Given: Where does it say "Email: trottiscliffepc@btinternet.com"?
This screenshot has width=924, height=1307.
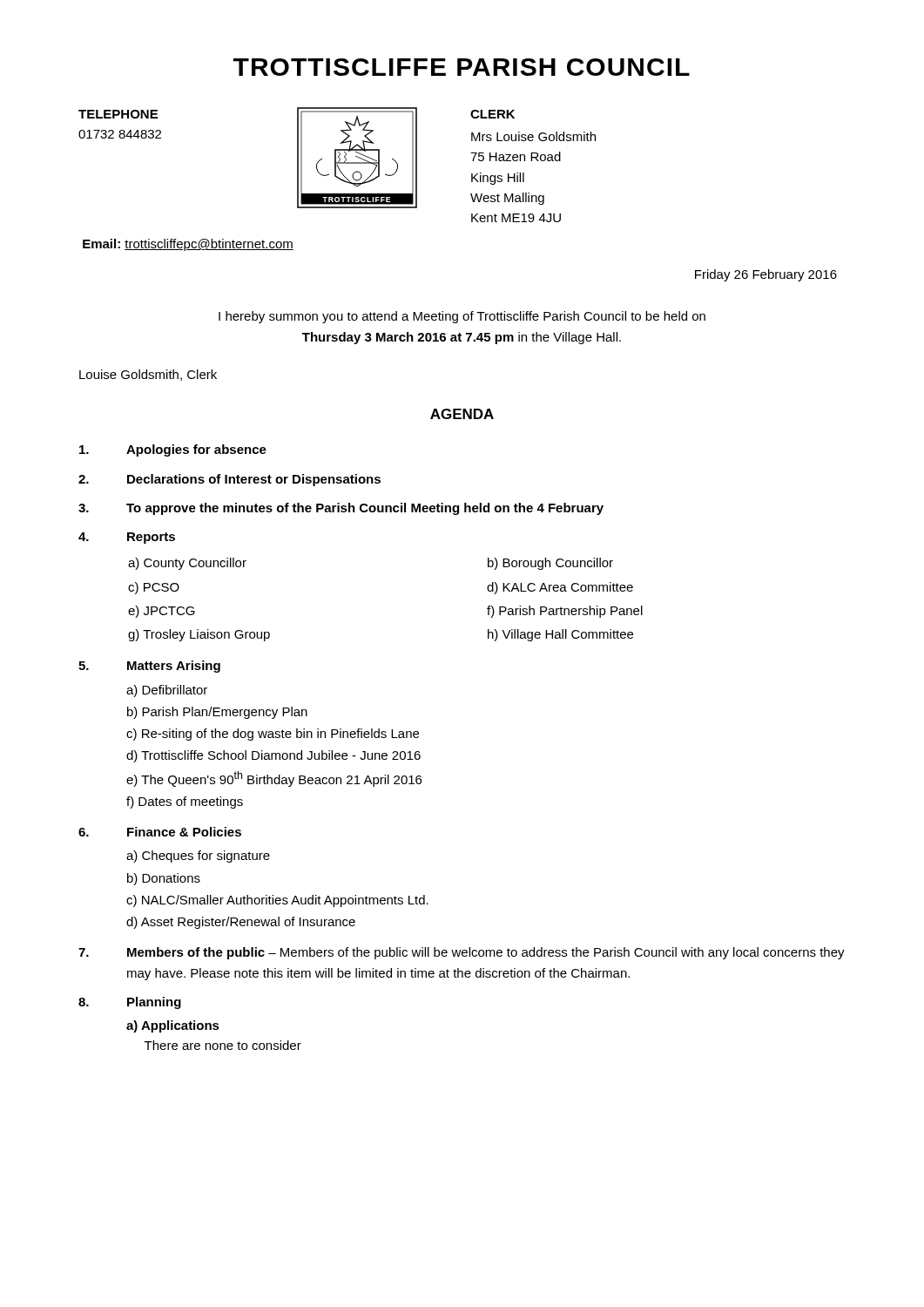Looking at the screenshot, I should coord(186,244).
